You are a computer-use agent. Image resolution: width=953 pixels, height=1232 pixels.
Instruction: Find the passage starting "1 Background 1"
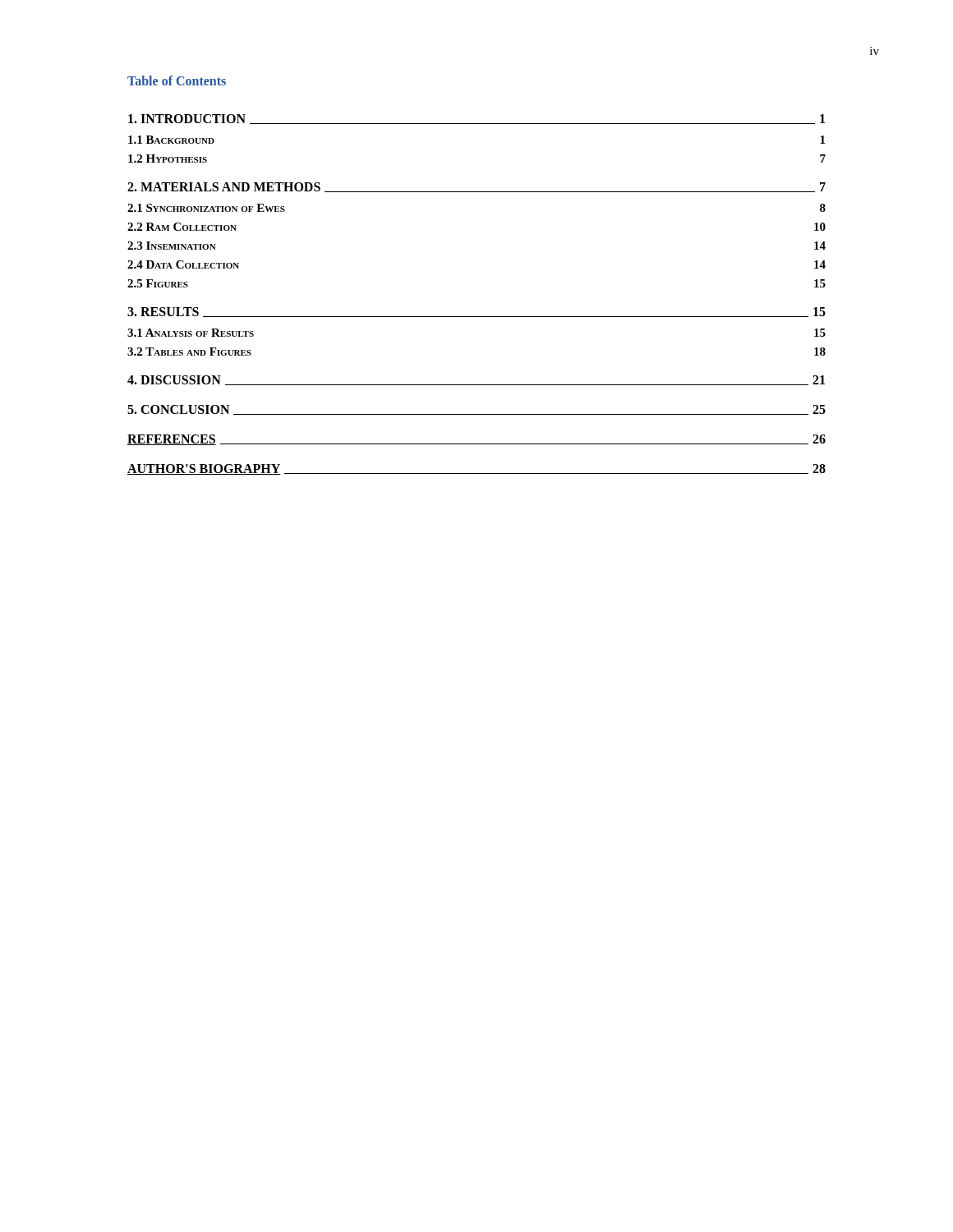tap(175, 140)
